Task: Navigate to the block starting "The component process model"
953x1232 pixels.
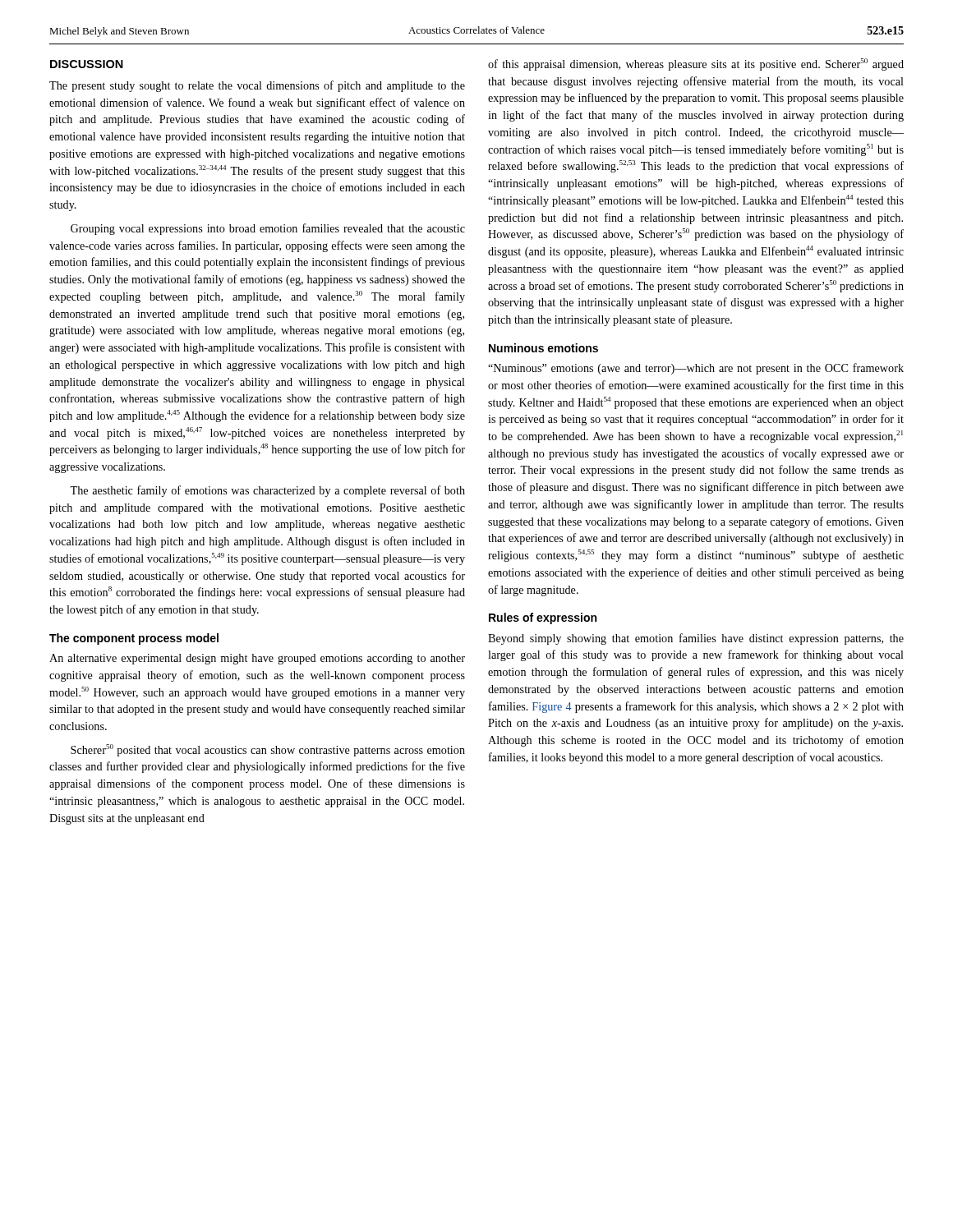Action: pos(134,639)
